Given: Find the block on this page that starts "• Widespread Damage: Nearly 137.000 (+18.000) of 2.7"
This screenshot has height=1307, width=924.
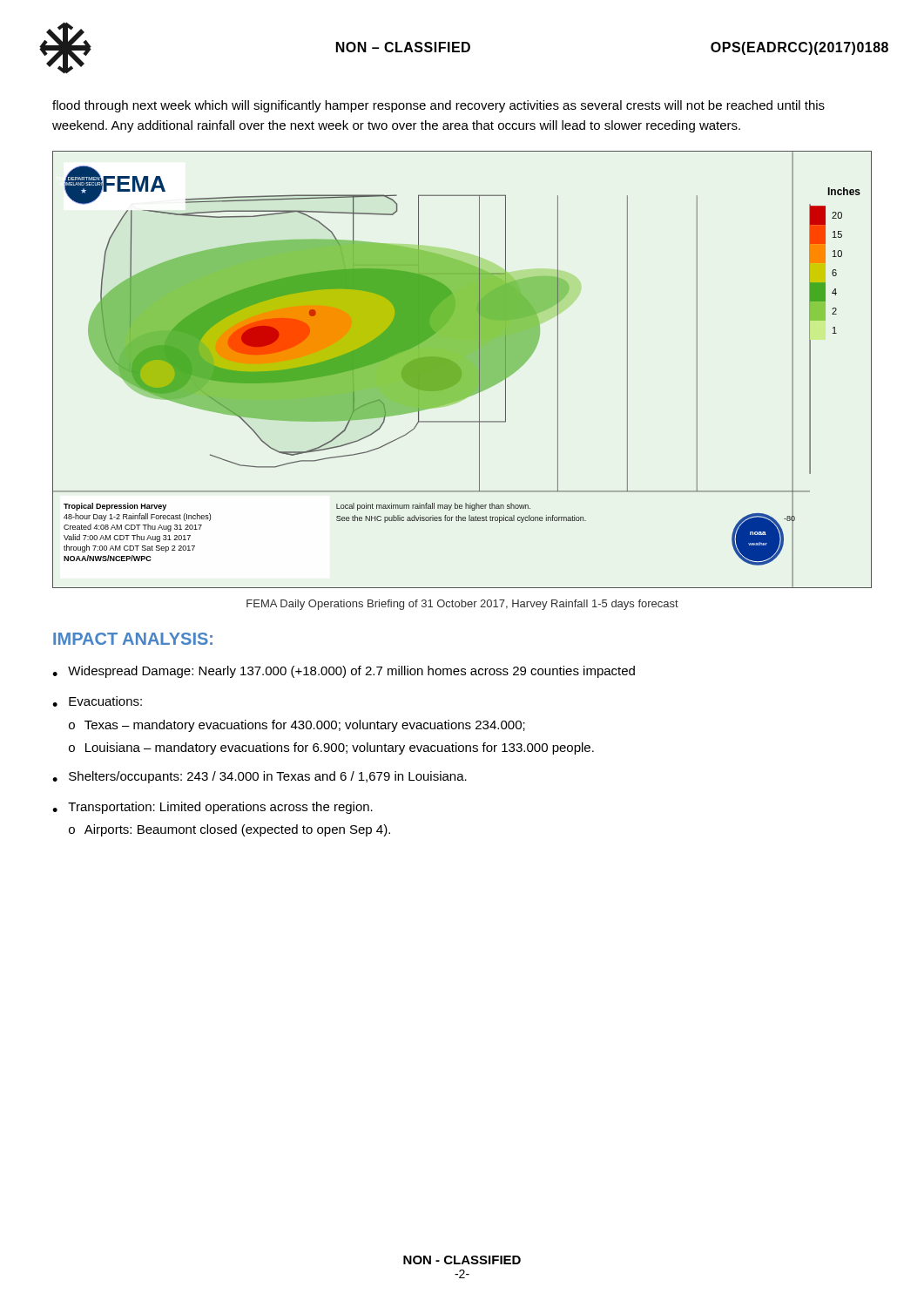Looking at the screenshot, I should 344,674.
